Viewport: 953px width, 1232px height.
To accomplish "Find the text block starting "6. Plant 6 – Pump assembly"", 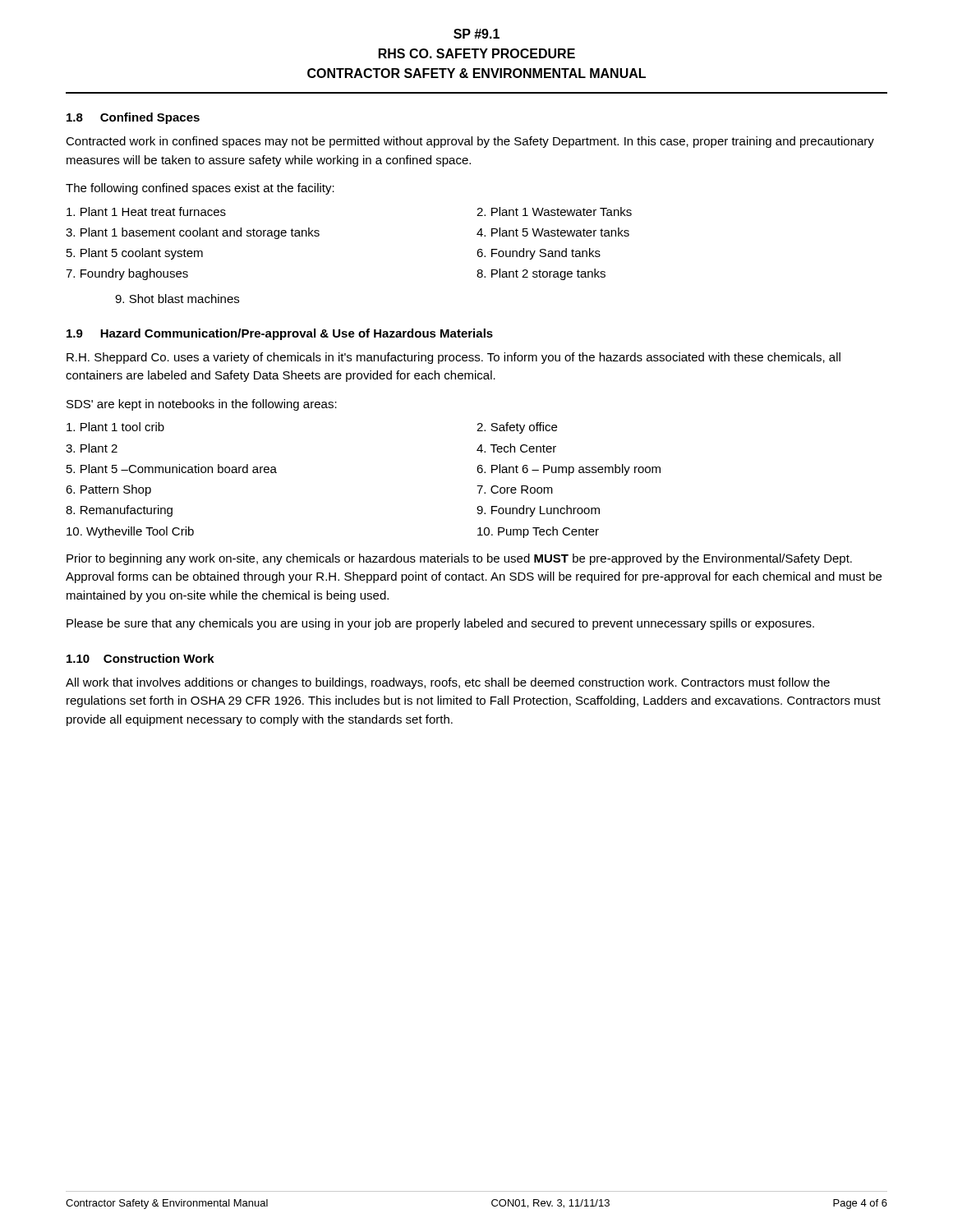I will pyautogui.click(x=569, y=468).
